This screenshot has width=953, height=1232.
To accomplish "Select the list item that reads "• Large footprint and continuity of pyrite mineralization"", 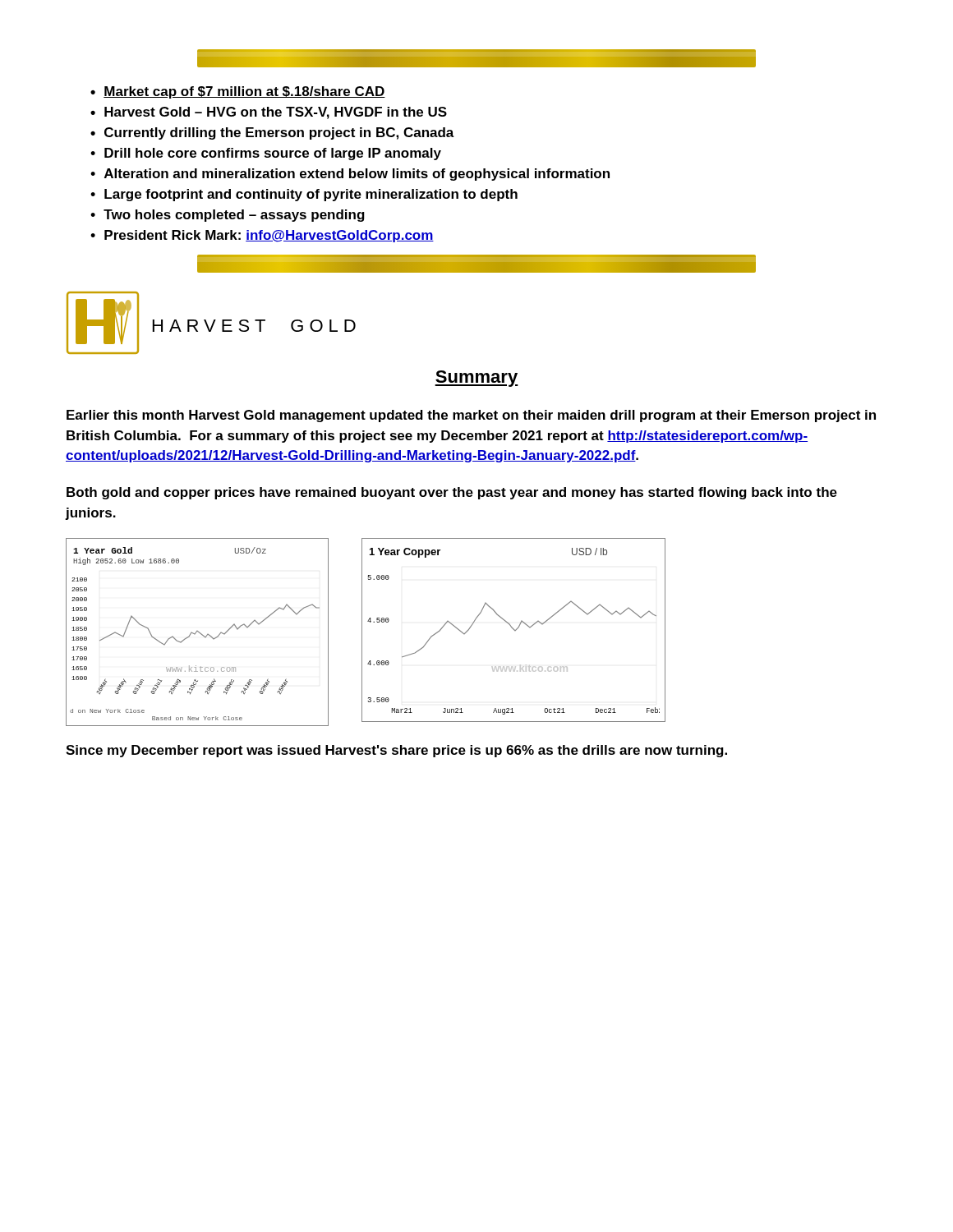I will pos(304,195).
